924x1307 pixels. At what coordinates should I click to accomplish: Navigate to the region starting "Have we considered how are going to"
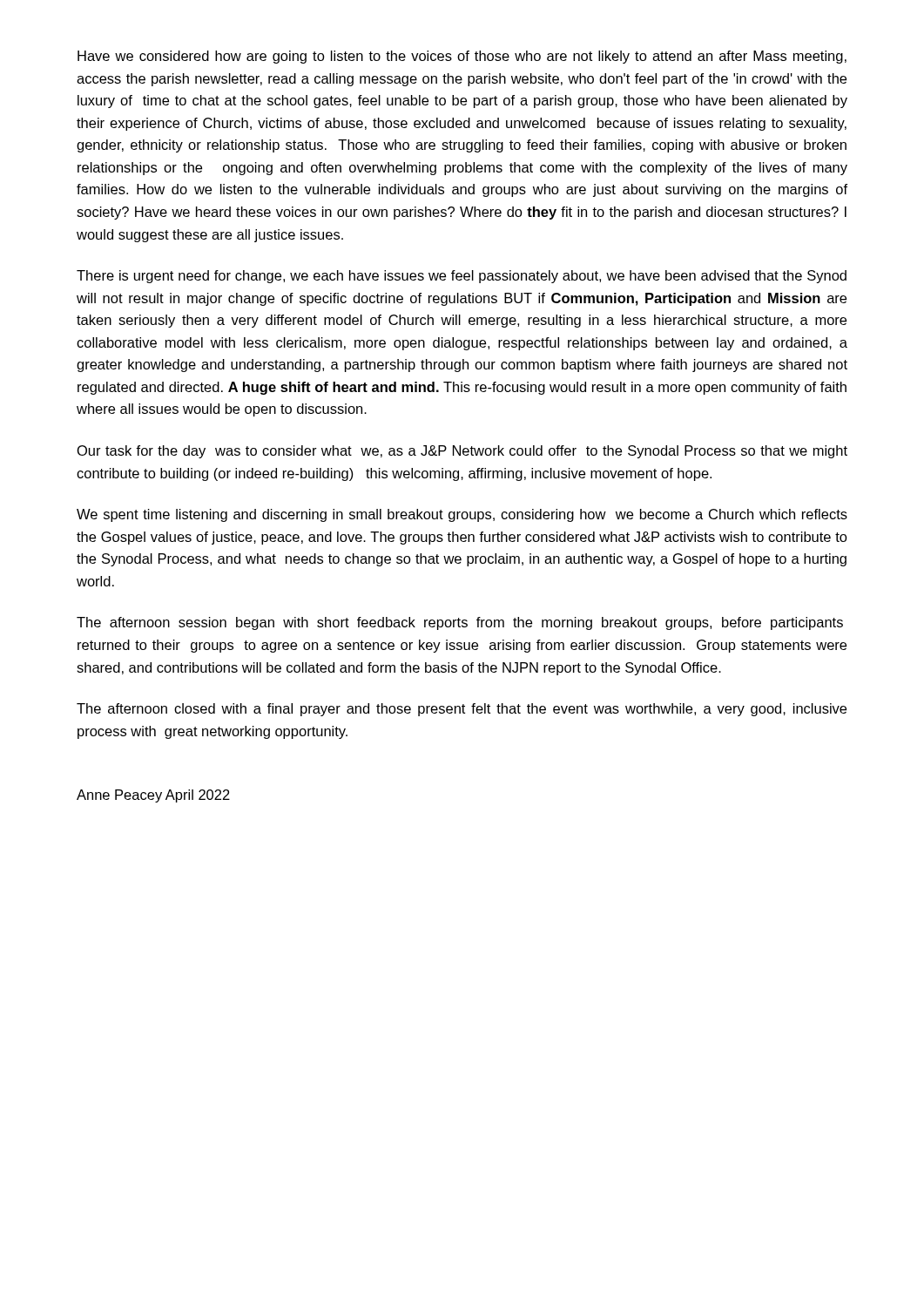click(462, 145)
